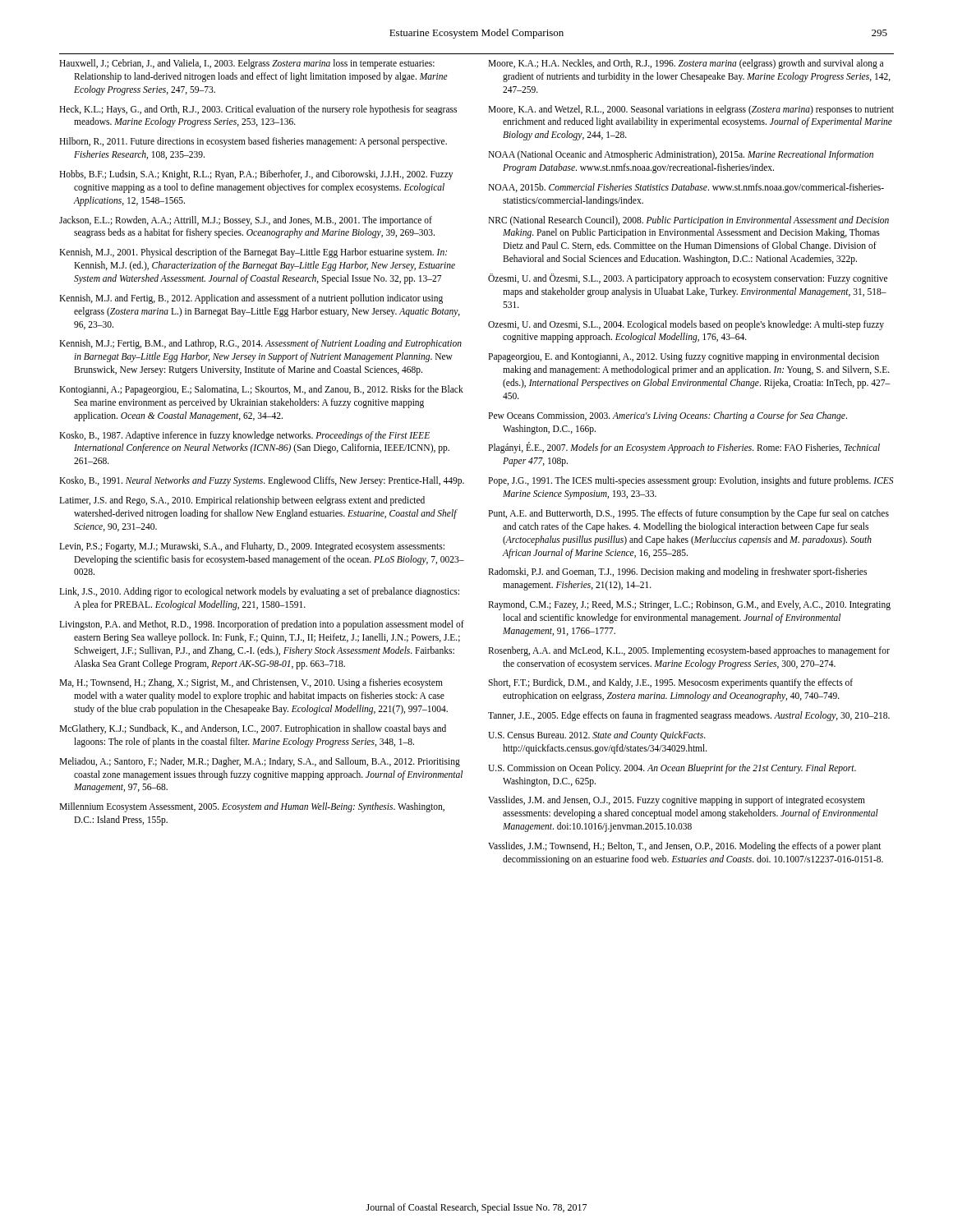The width and height of the screenshot is (953, 1232).
Task: Locate the list item with the text "Papageorgiou, E. and"
Action: coord(689,376)
